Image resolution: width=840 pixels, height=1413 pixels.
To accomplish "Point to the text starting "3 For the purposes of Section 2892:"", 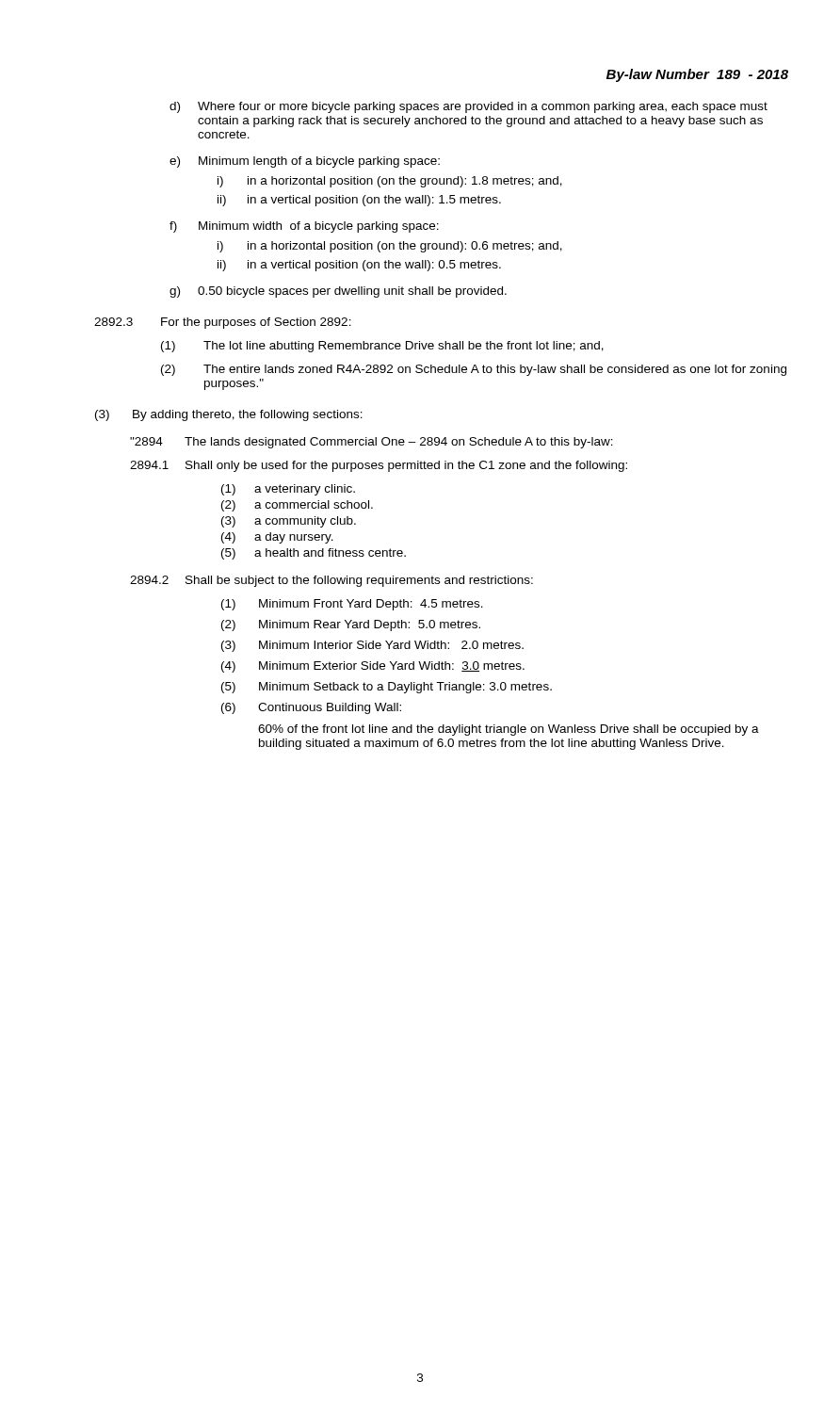I will 223,322.
